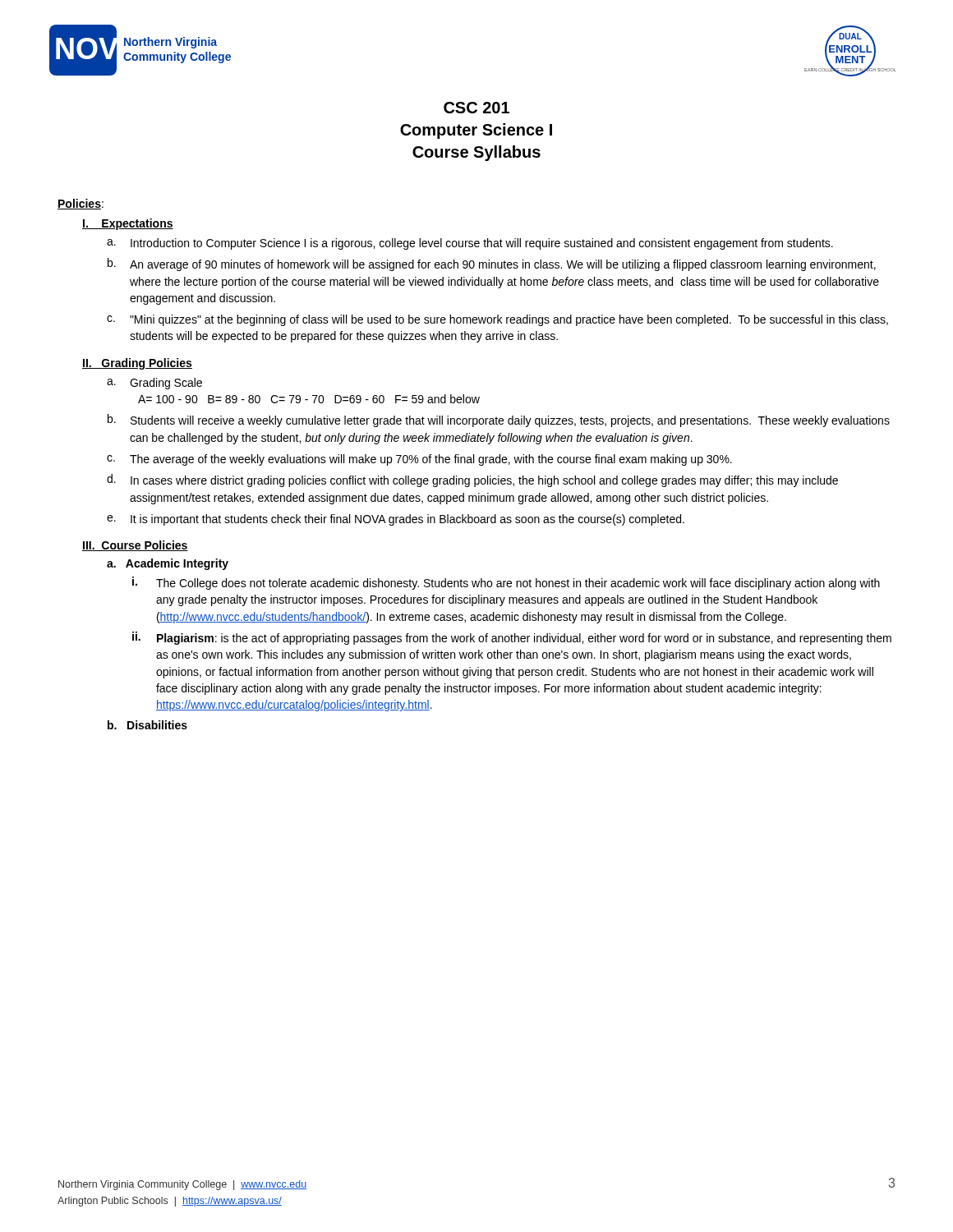Where is the passage that starts "a. Introduction to Computer Science I is"?
Screen dimensions: 1232x953
pyautogui.click(x=501, y=243)
